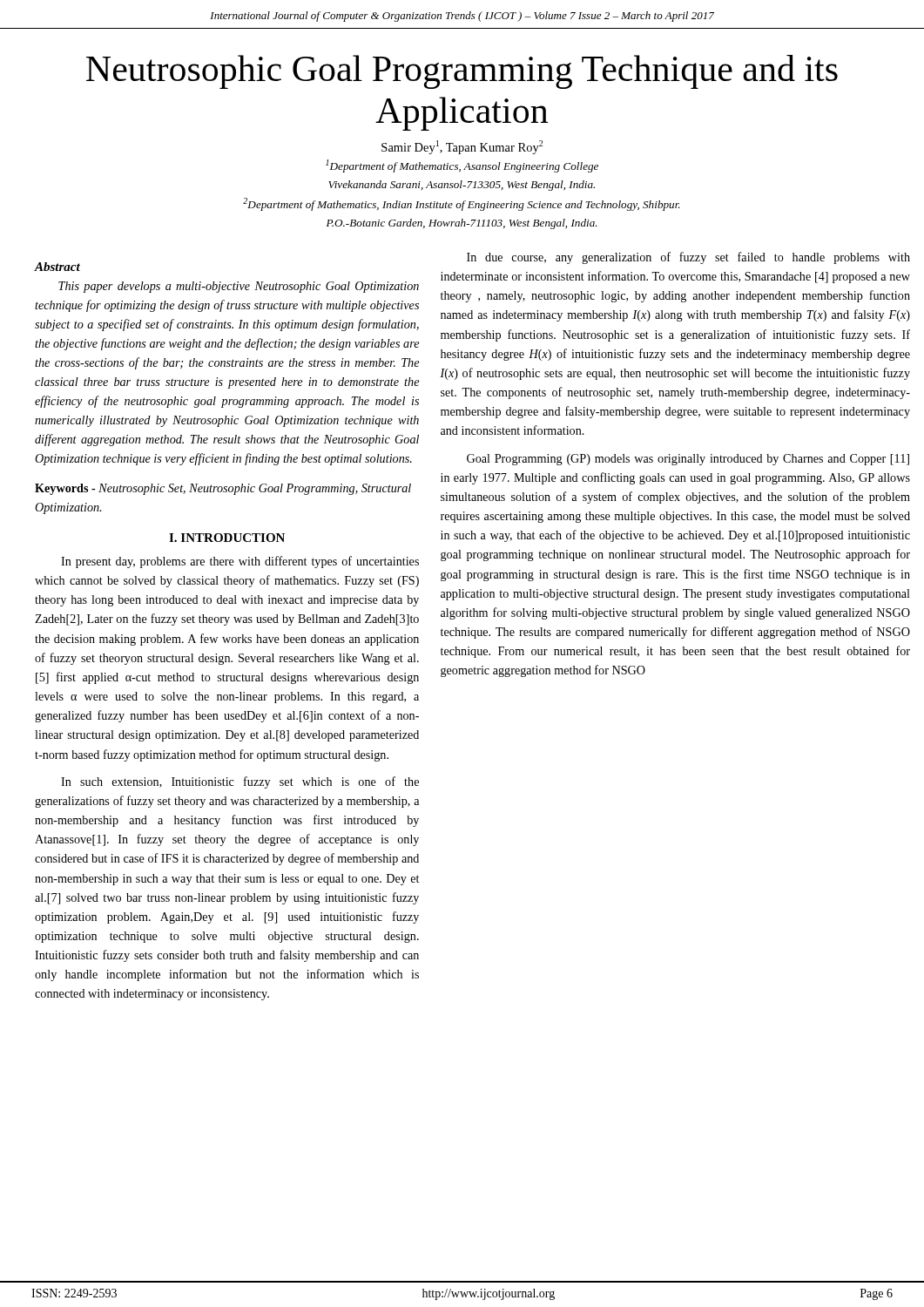Click on the element starting "In present day,"
Screen dimensions: 1307x924
227,777
